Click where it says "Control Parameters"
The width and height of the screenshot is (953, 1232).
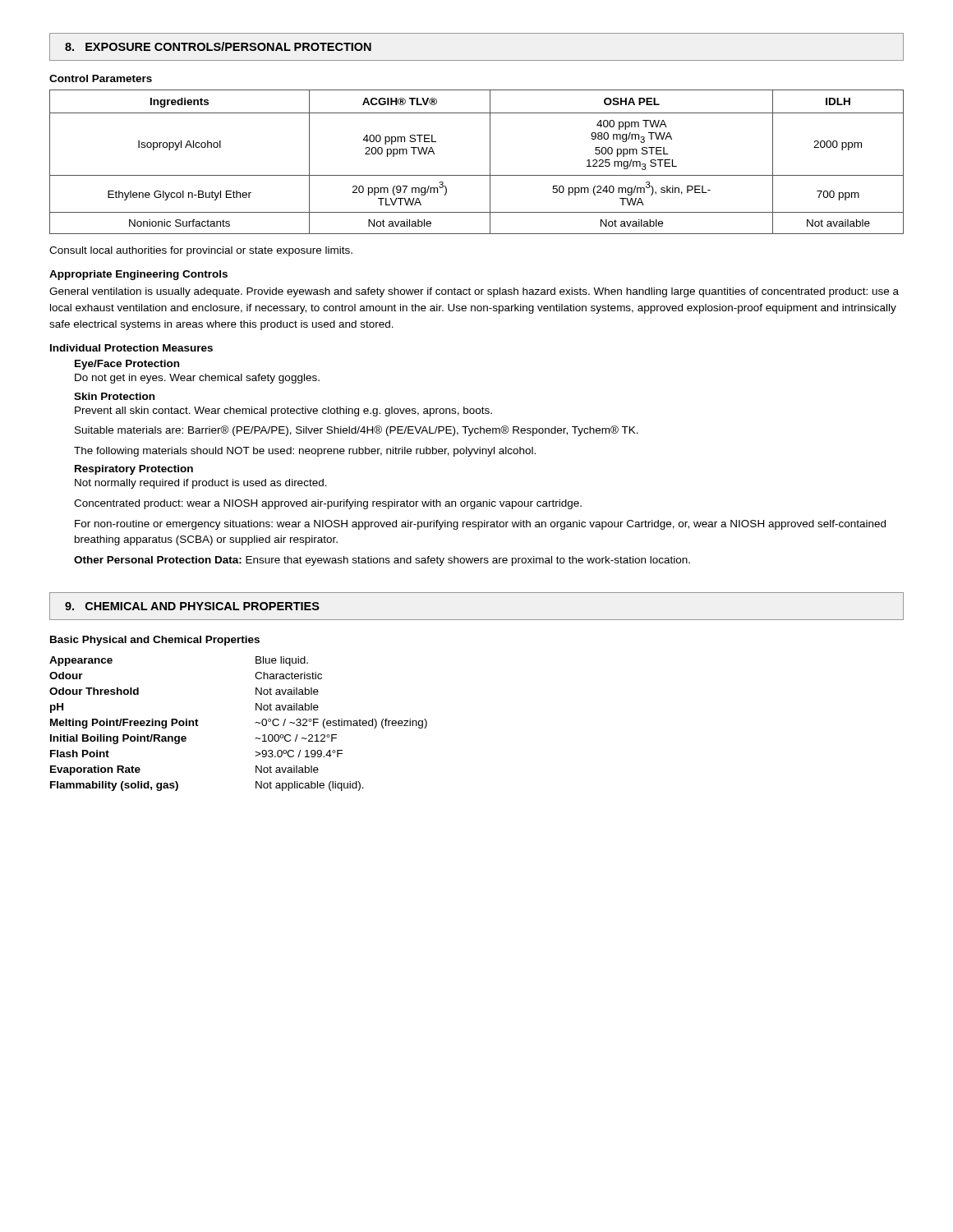pyautogui.click(x=101, y=78)
